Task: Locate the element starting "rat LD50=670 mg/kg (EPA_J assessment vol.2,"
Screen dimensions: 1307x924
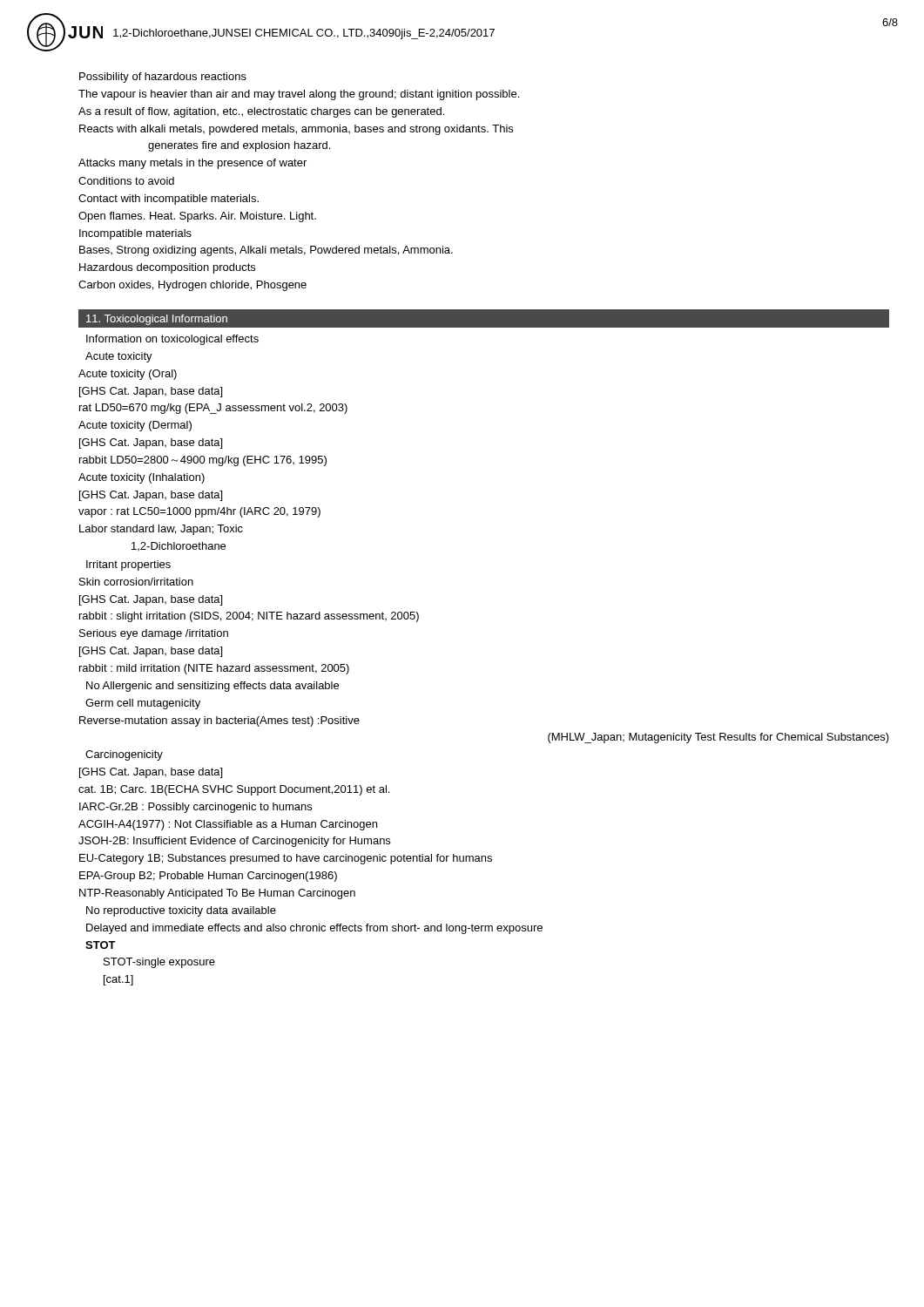Action: click(x=213, y=408)
